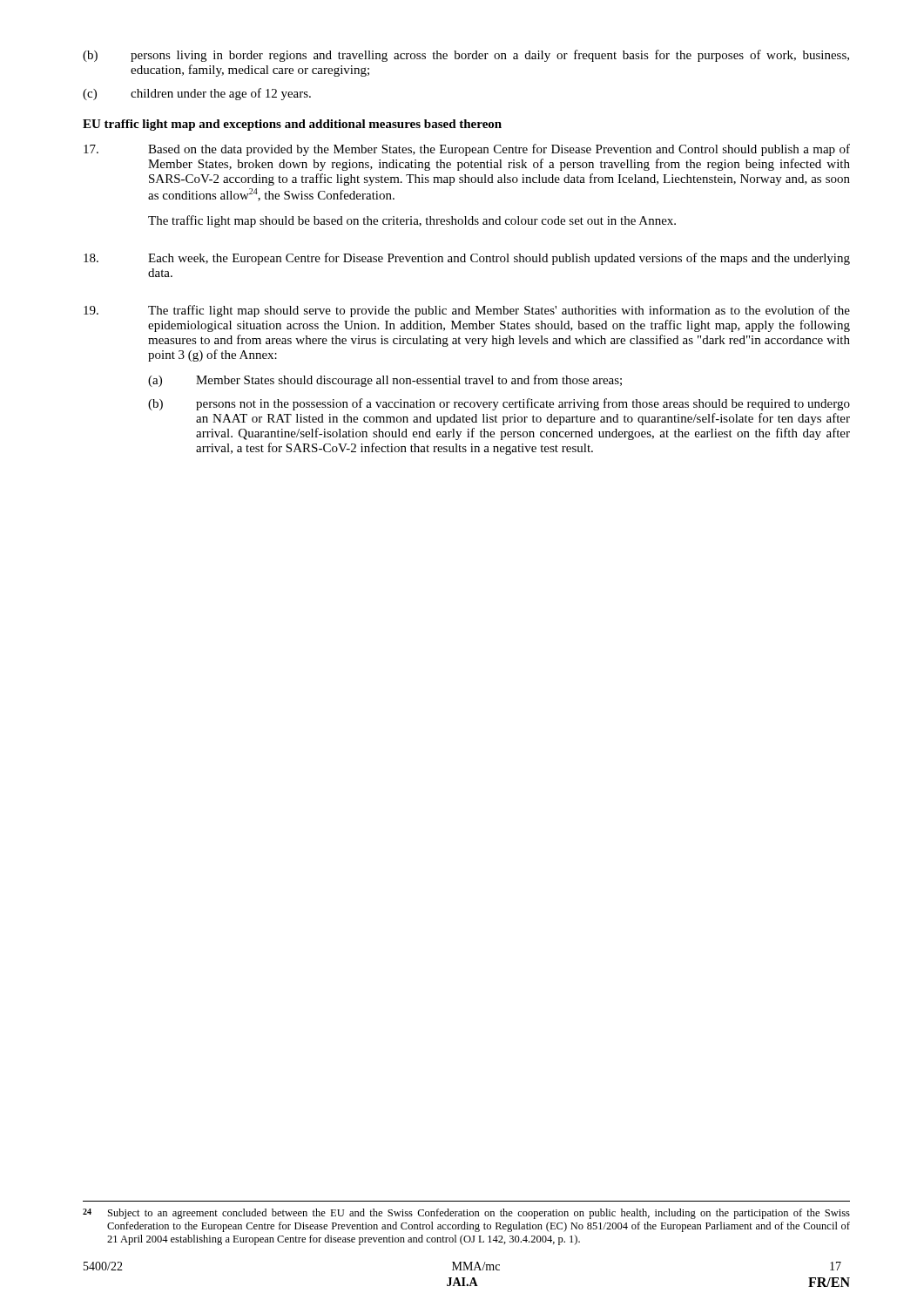
Task: Click on the block starting "EU traffic light map"
Action: point(292,124)
